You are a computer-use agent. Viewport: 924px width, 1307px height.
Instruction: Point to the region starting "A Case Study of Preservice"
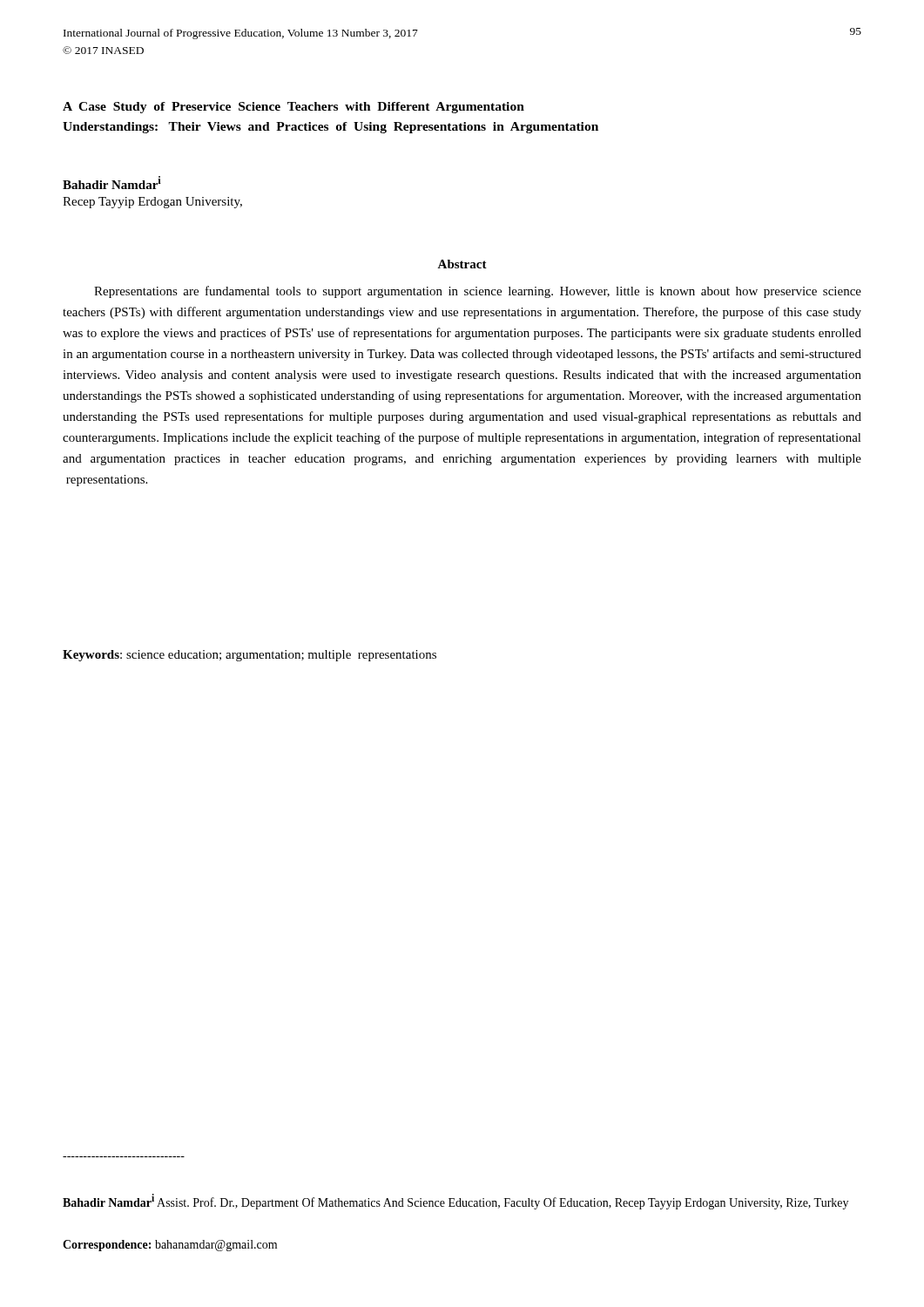tap(462, 116)
